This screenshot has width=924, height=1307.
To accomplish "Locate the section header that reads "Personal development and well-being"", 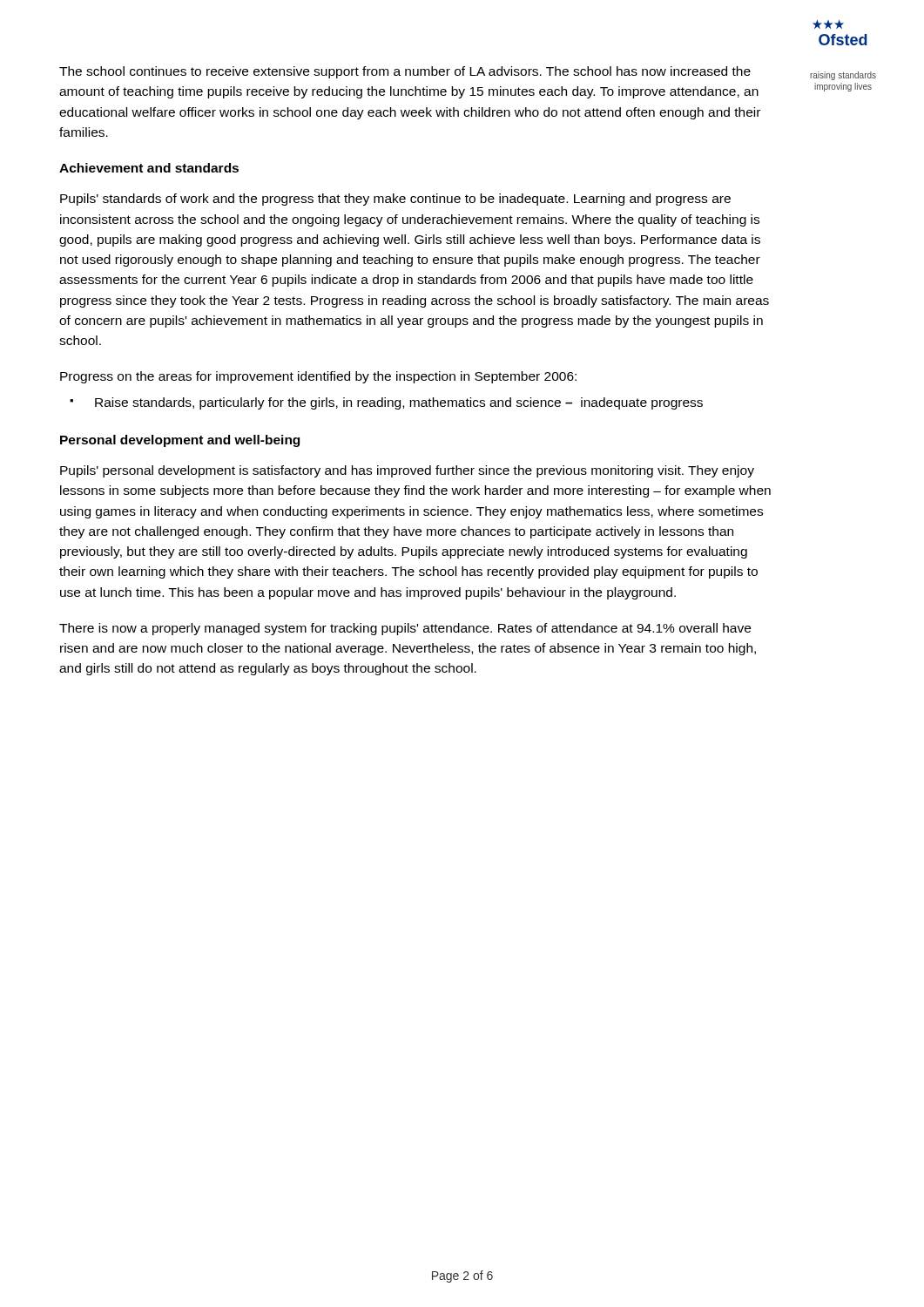I will (180, 439).
